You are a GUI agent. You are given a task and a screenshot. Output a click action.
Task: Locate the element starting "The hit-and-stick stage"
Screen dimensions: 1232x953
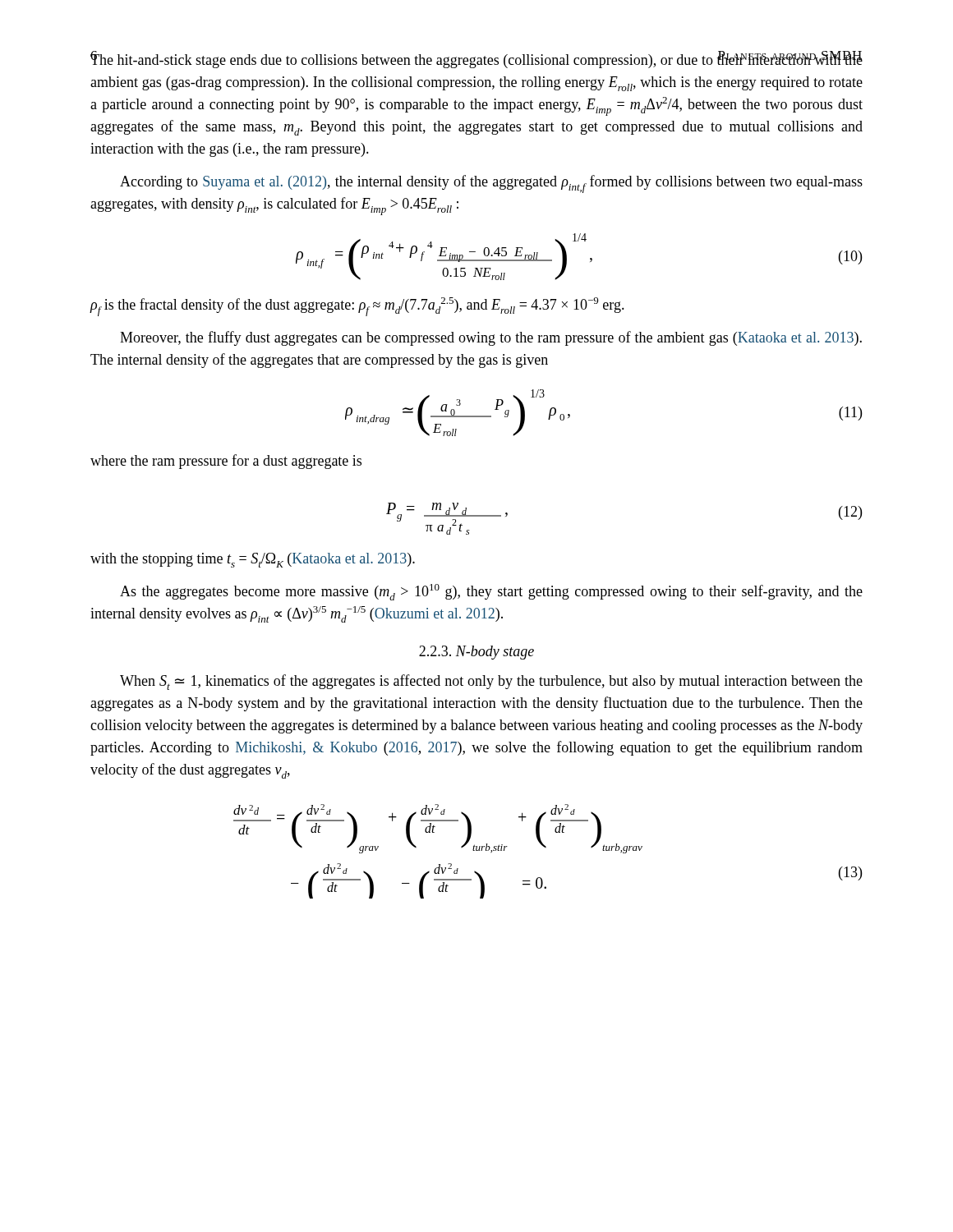[x=476, y=105]
